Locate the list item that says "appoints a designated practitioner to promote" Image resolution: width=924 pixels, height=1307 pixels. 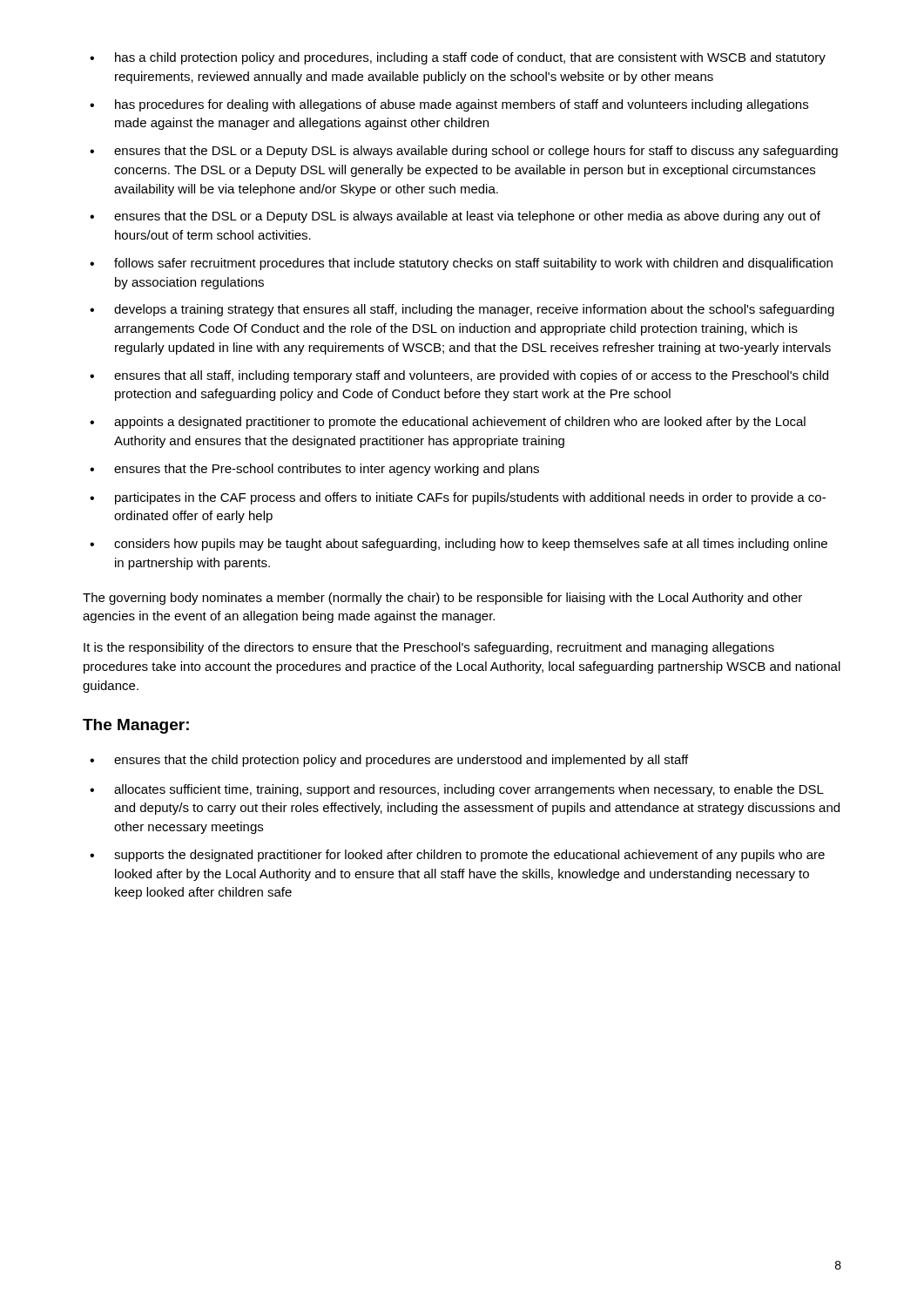click(x=462, y=431)
